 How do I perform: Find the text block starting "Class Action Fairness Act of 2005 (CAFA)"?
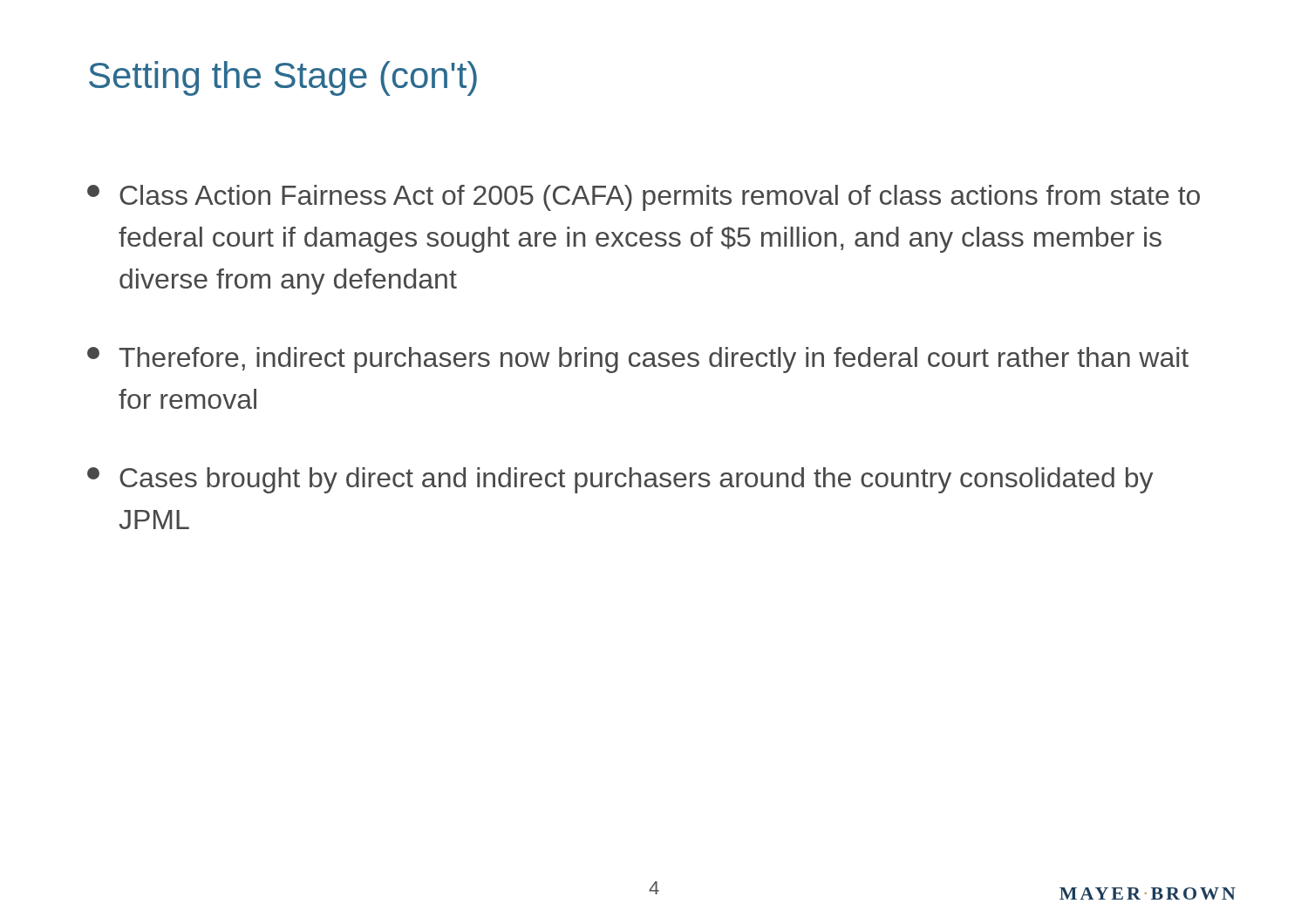[654, 237]
